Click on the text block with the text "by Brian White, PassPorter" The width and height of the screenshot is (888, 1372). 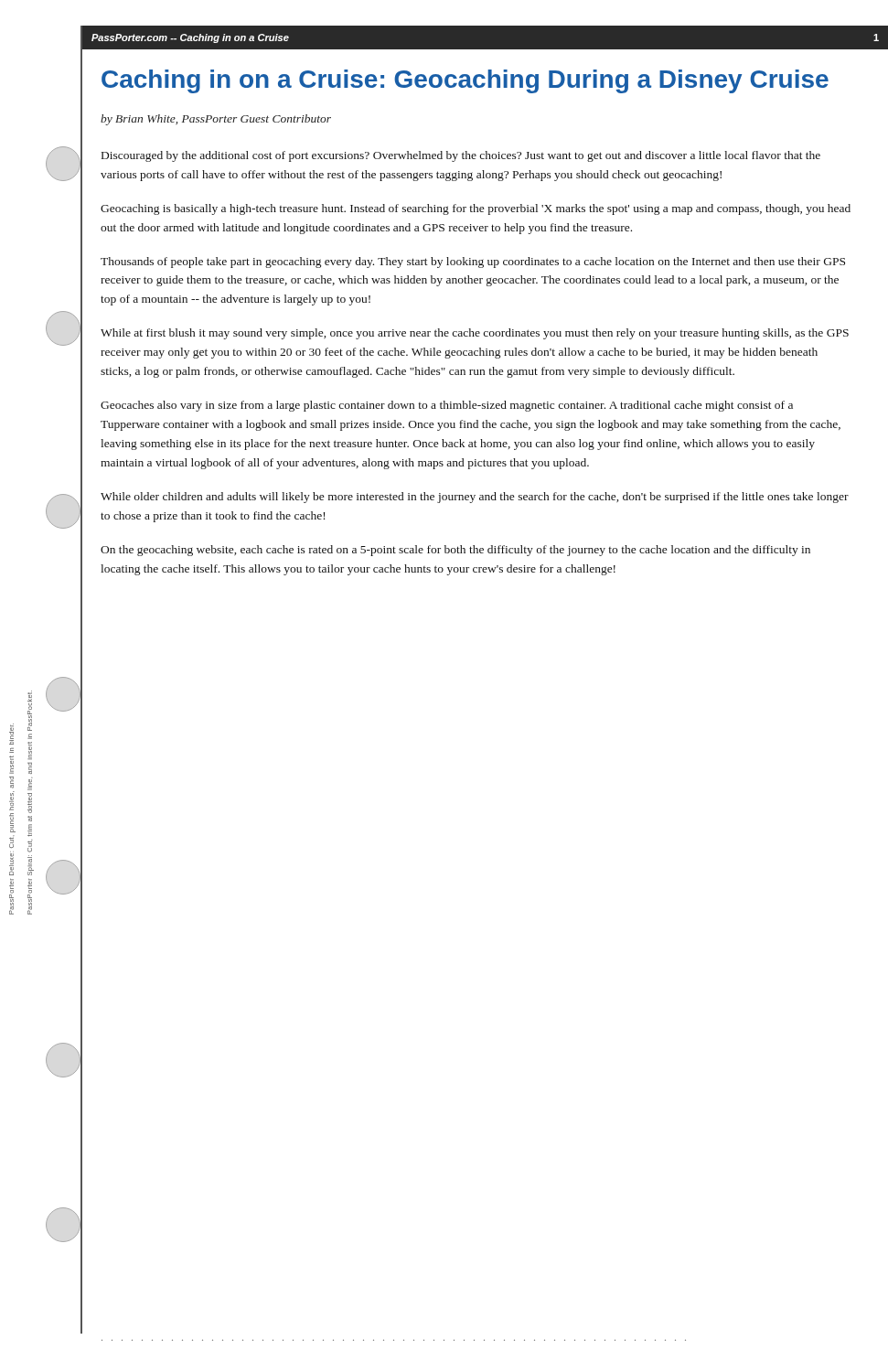[x=216, y=118]
